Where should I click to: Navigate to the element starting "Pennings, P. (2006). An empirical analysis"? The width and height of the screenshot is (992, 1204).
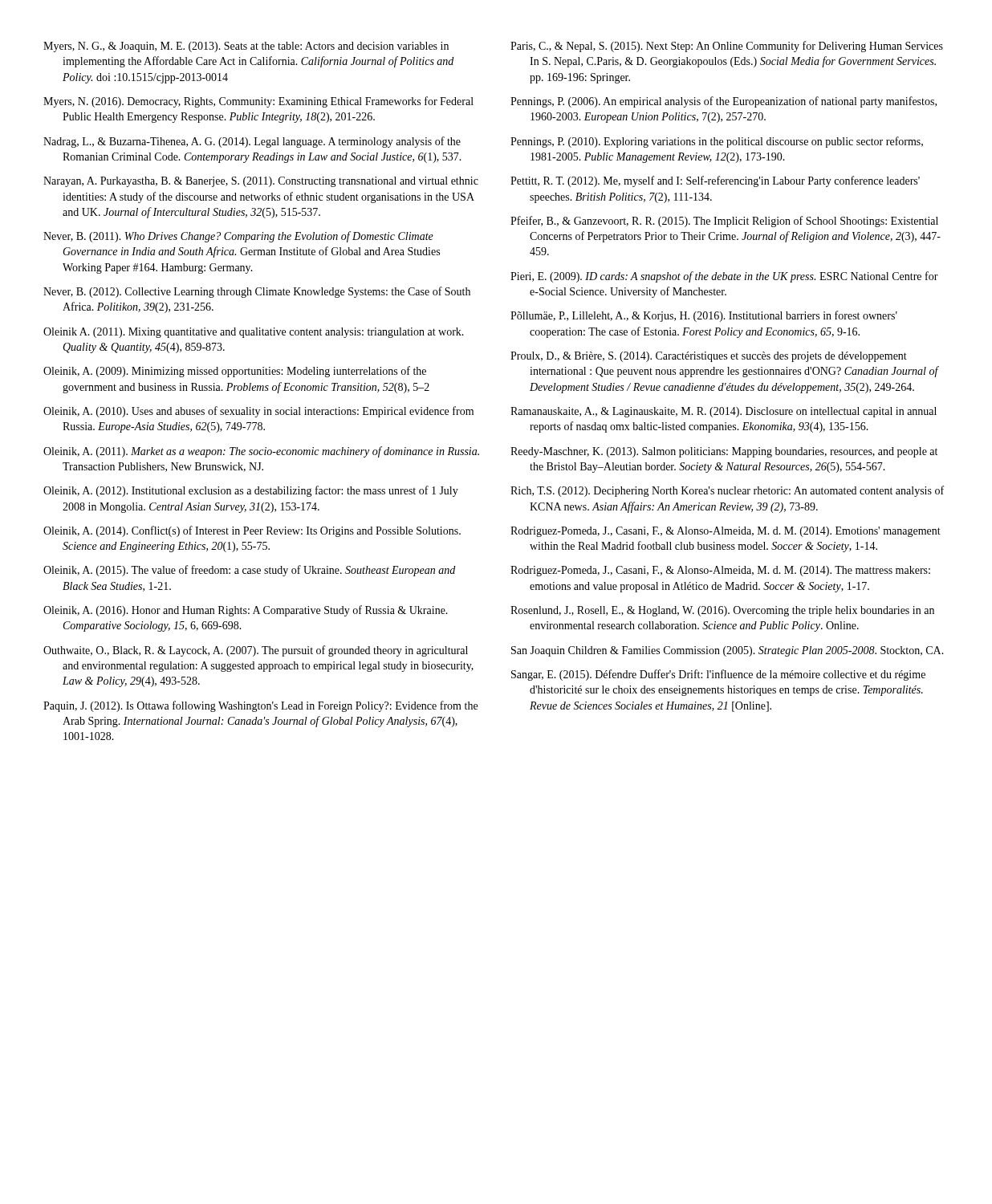tap(724, 109)
